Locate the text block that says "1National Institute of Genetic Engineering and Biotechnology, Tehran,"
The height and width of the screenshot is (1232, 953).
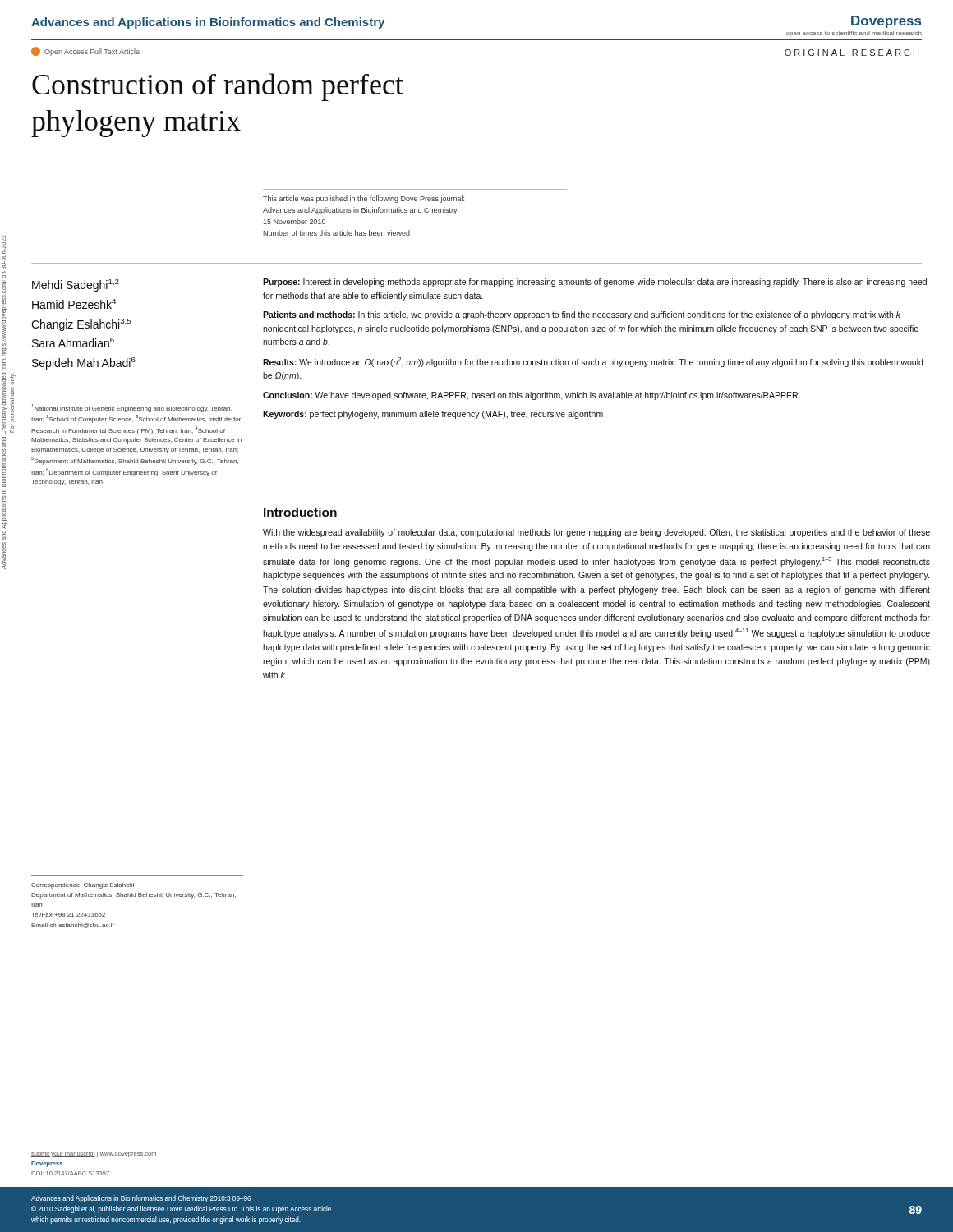(136, 444)
